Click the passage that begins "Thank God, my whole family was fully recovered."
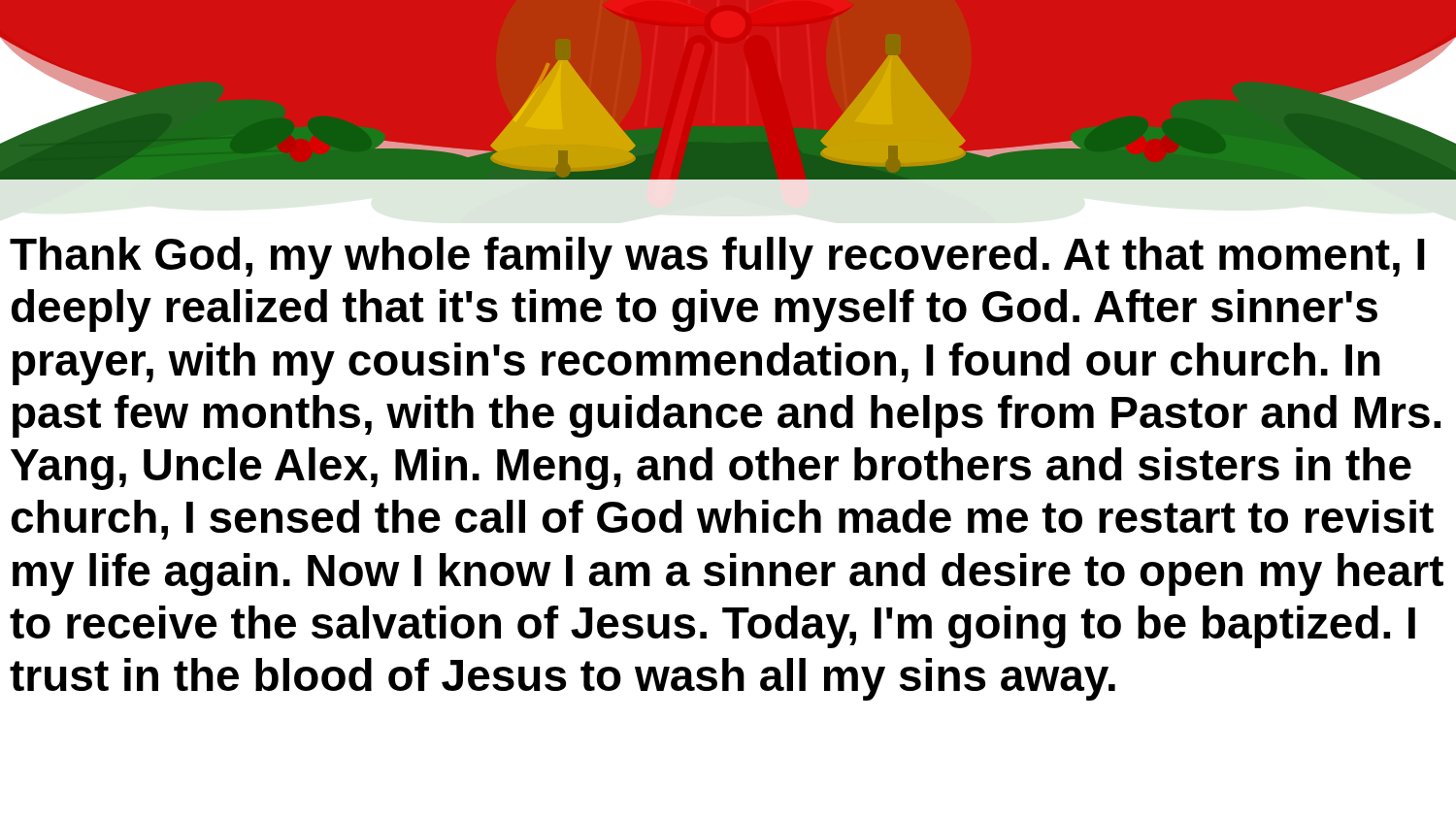This screenshot has height=819, width=1456. pyautogui.click(x=727, y=465)
